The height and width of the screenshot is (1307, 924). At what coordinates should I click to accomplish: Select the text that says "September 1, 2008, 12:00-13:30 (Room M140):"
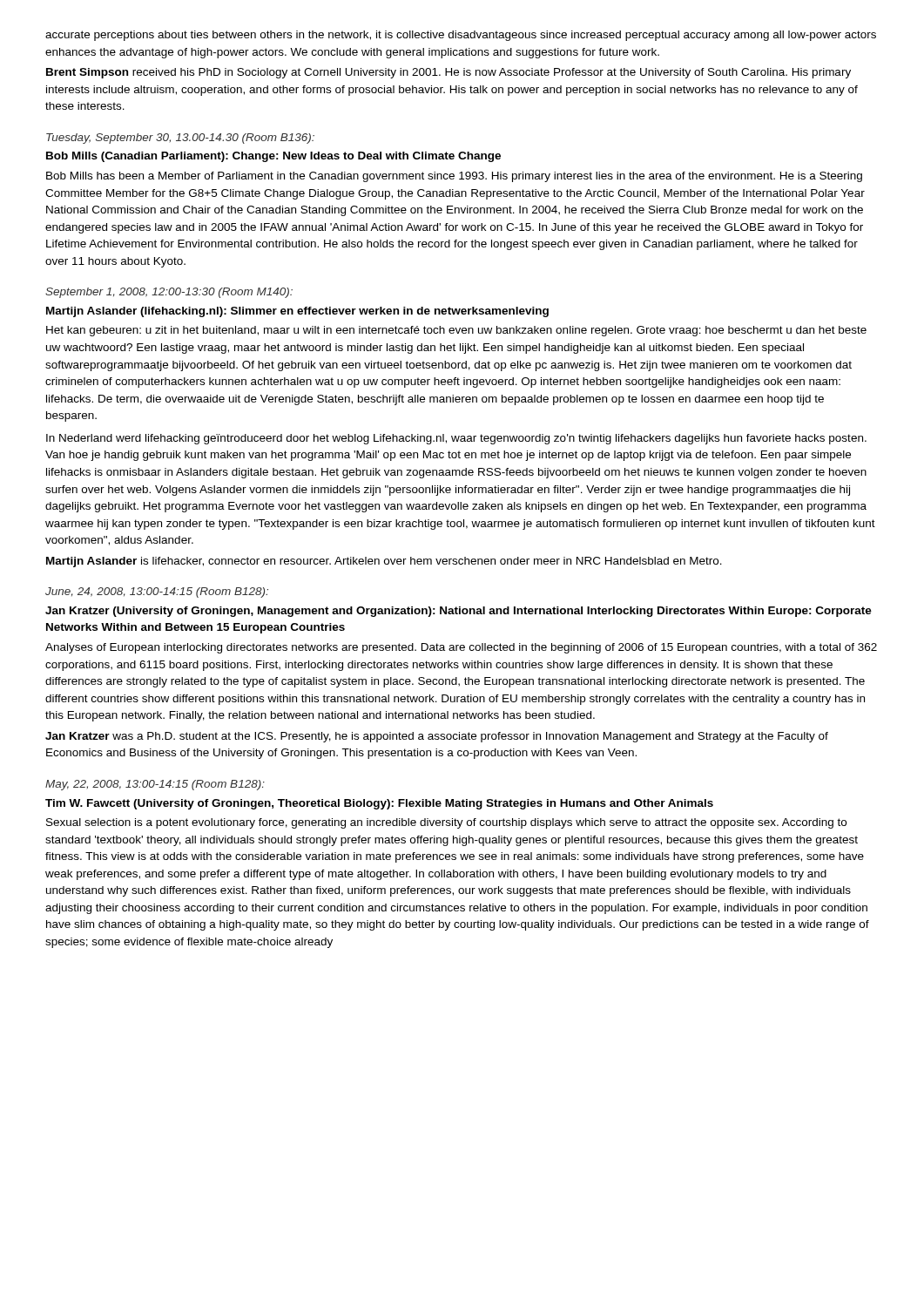pos(169,293)
